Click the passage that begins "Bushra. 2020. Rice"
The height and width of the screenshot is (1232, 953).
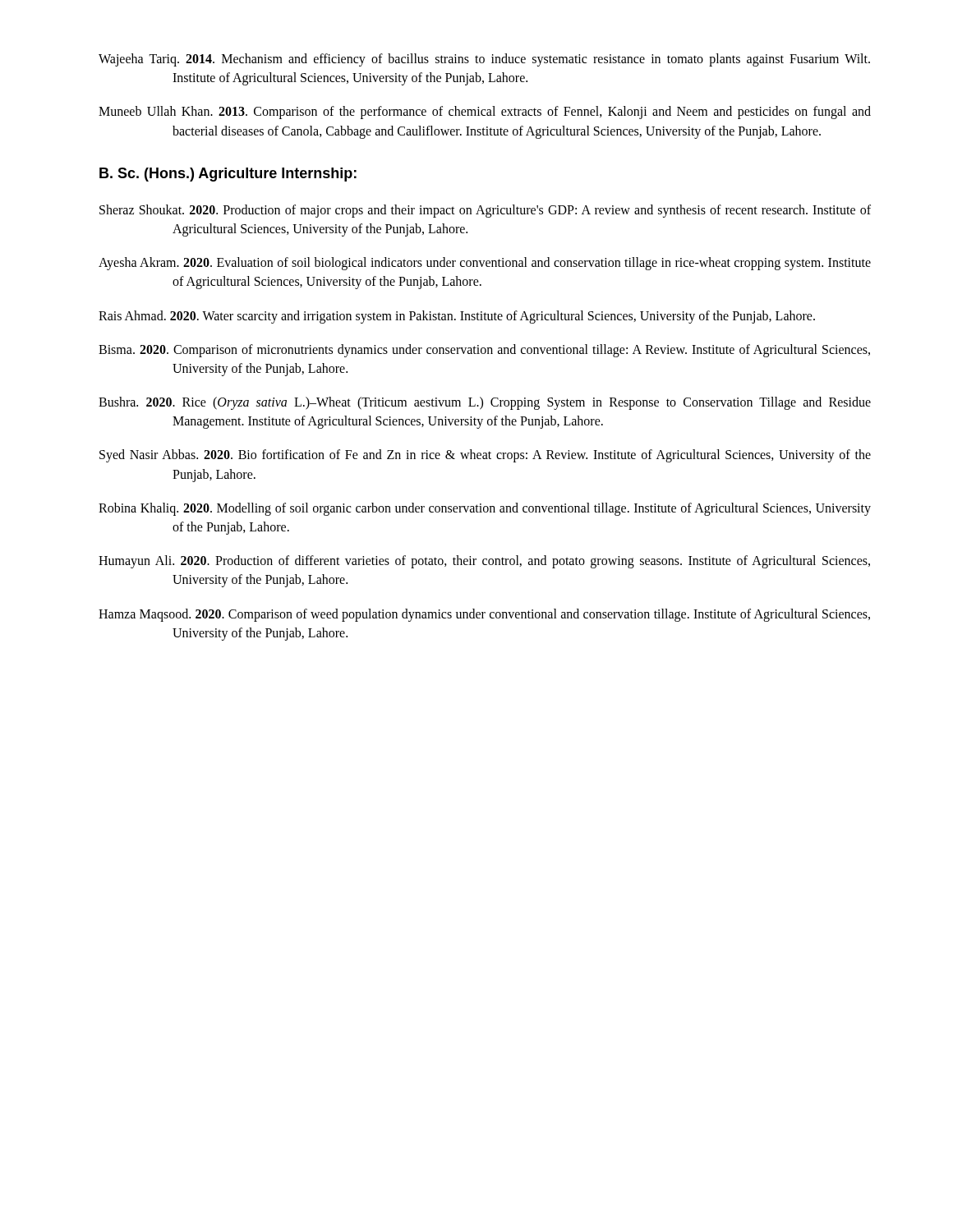tap(485, 412)
